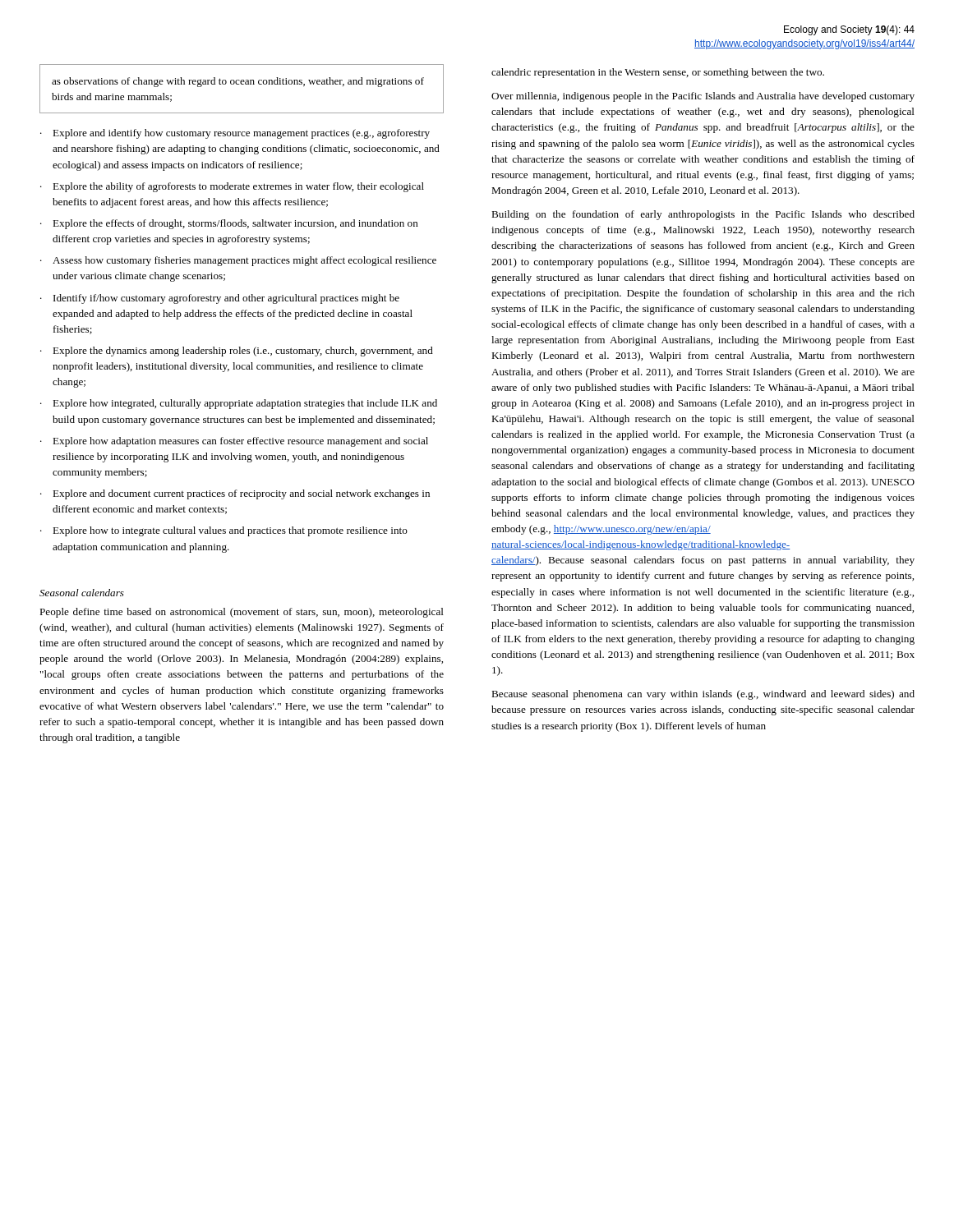
Task: Find the list item with the text "· Explore how adaptation"
Action: tap(242, 456)
